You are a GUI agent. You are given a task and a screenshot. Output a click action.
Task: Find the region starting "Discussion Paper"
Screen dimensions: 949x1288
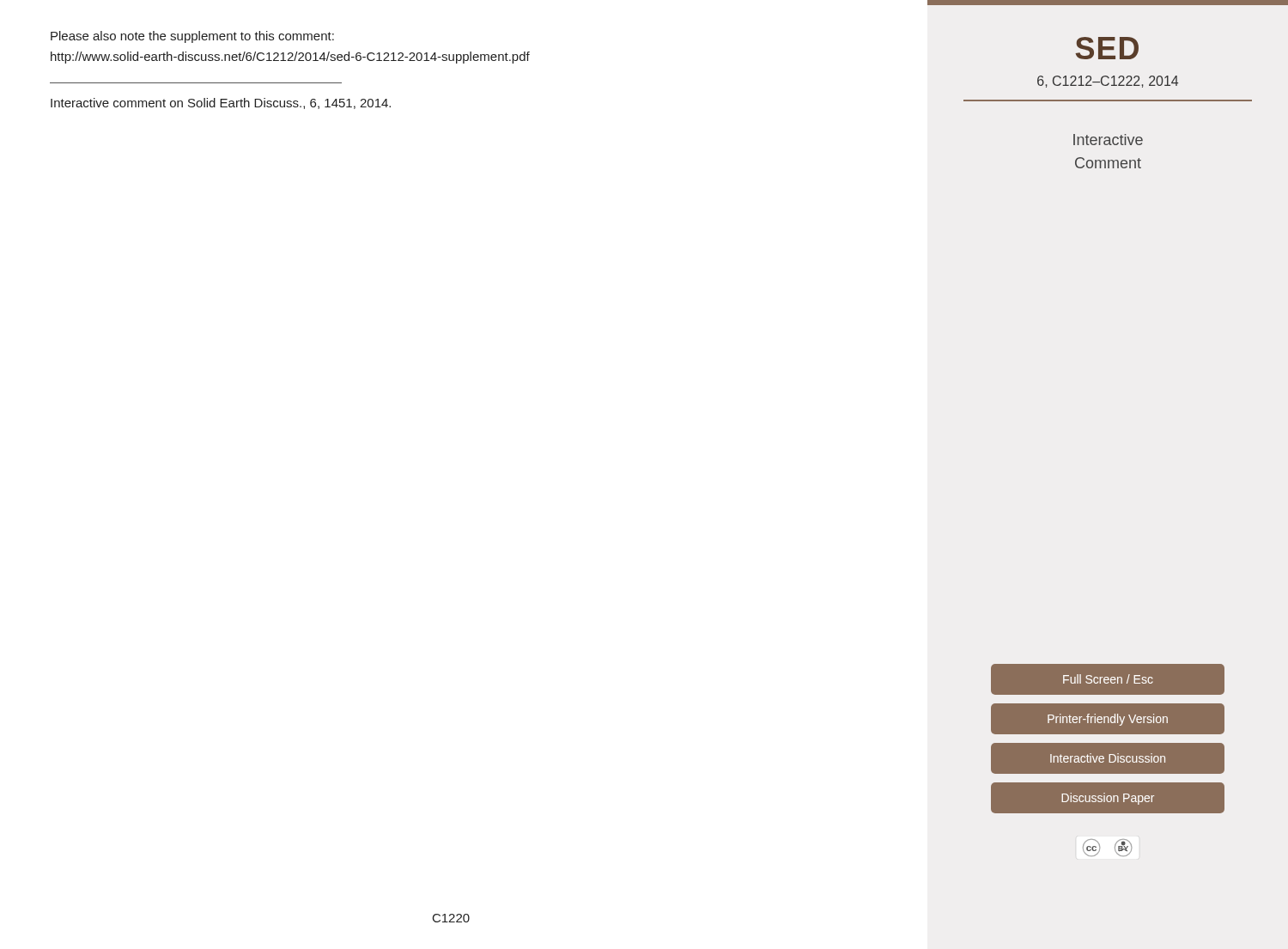click(x=1108, y=798)
